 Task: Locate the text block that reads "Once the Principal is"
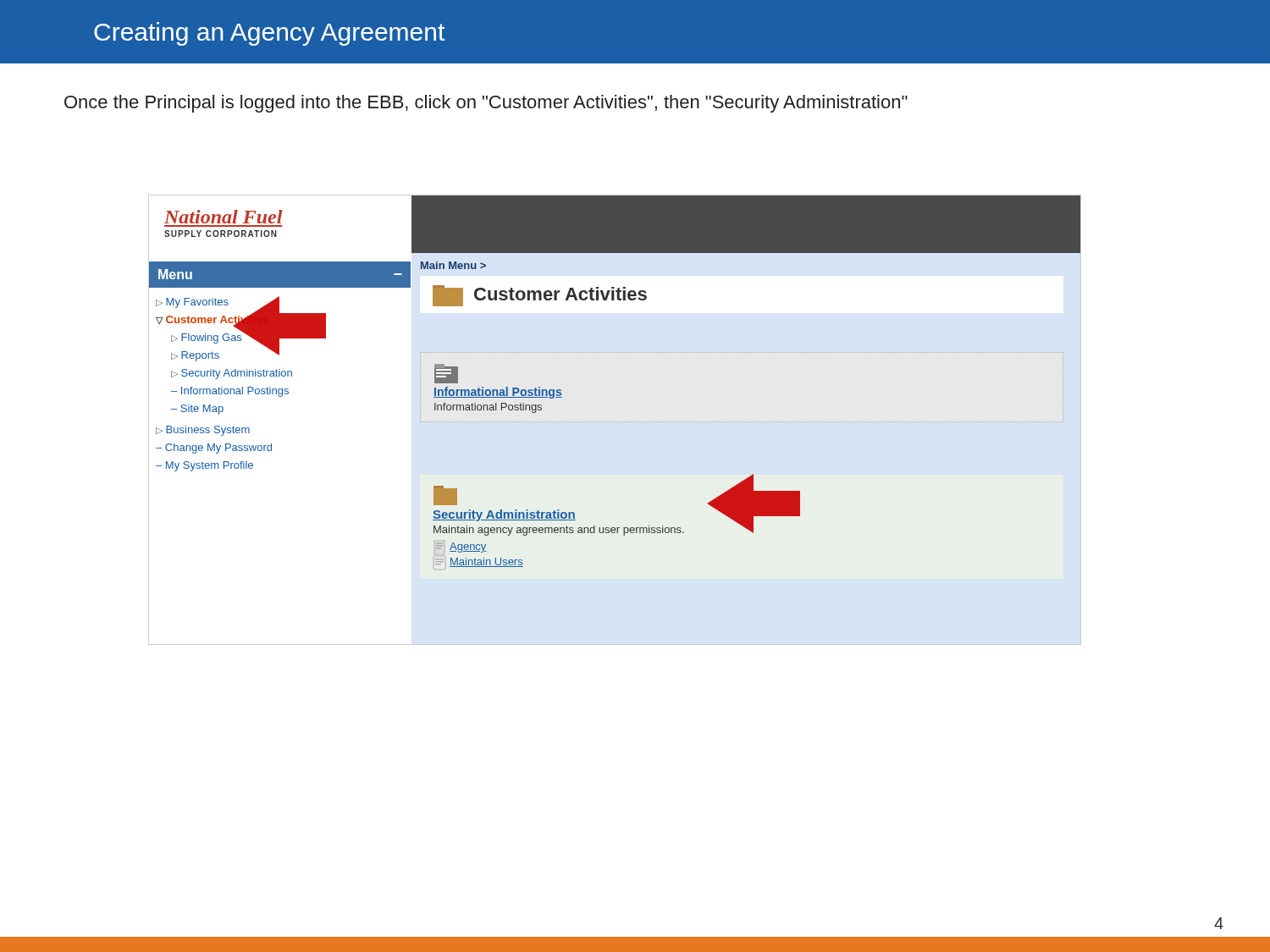(486, 102)
